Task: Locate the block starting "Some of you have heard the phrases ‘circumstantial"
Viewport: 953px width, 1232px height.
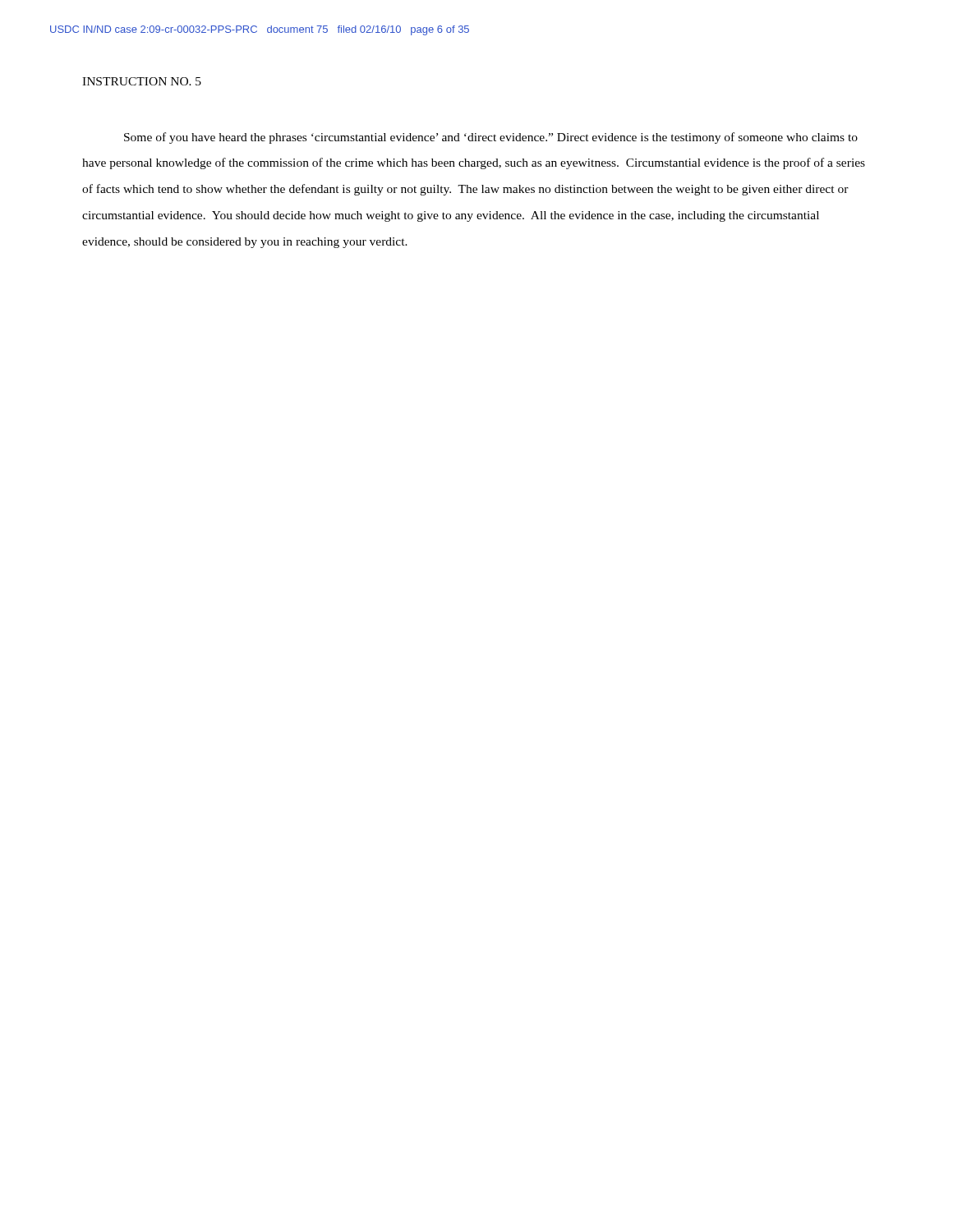Action: tap(476, 189)
